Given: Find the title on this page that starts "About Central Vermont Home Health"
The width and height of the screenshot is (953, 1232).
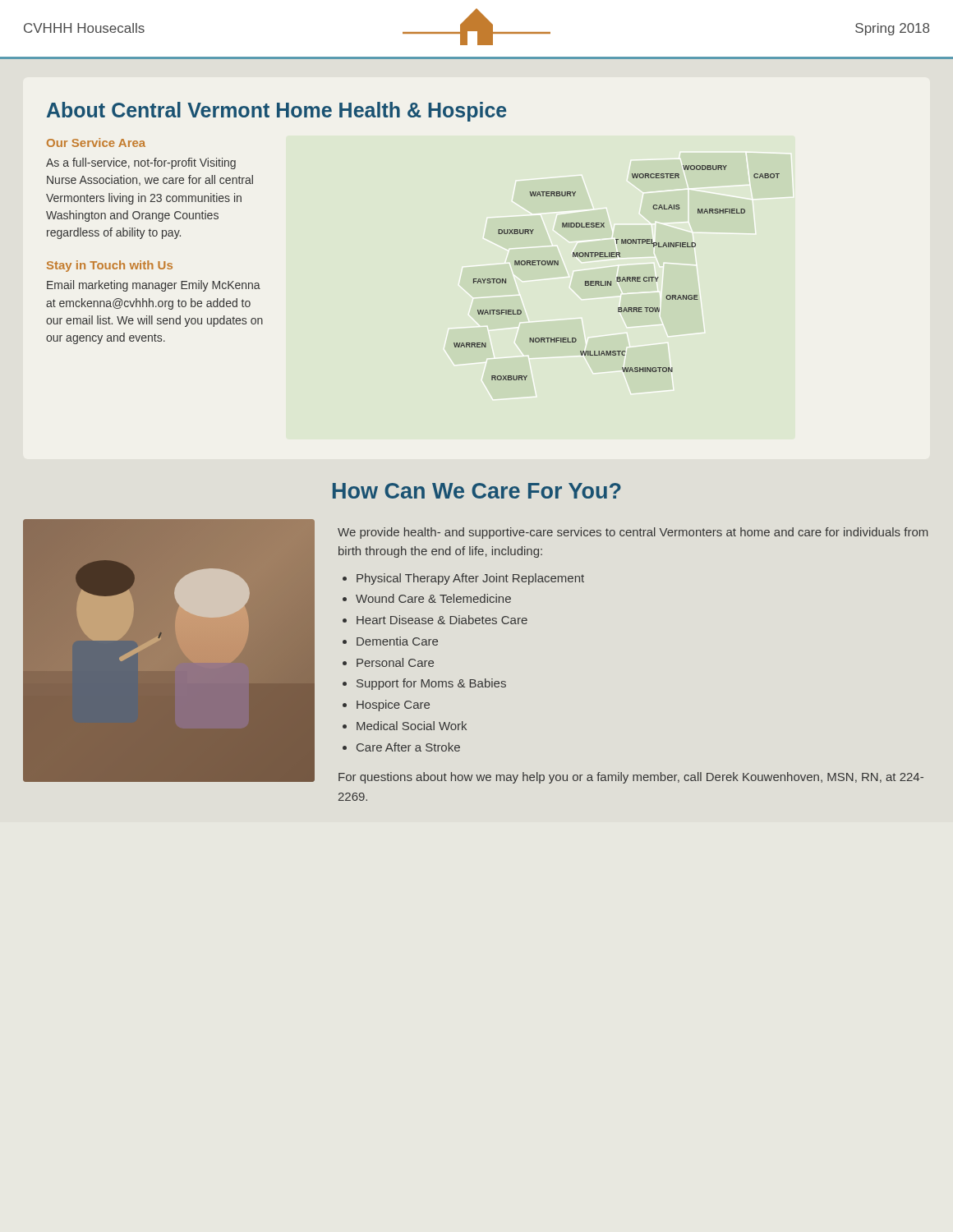Looking at the screenshot, I should [x=277, y=110].
